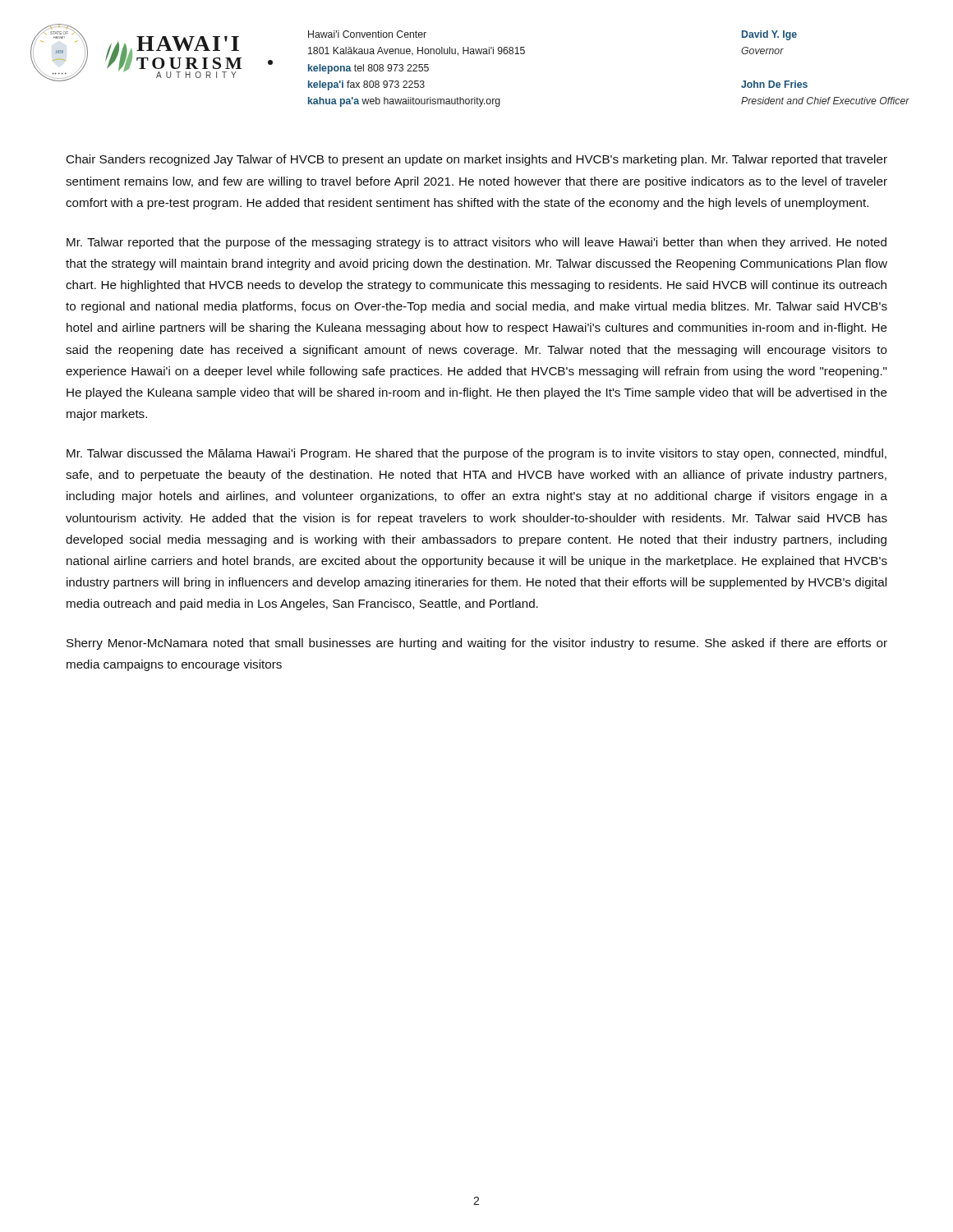Screen dimensions: 1232x953
Task: Locate the block of text that opens with "Sherry Menor-McNamara noted that"
Action: click(x=476, y=654)
